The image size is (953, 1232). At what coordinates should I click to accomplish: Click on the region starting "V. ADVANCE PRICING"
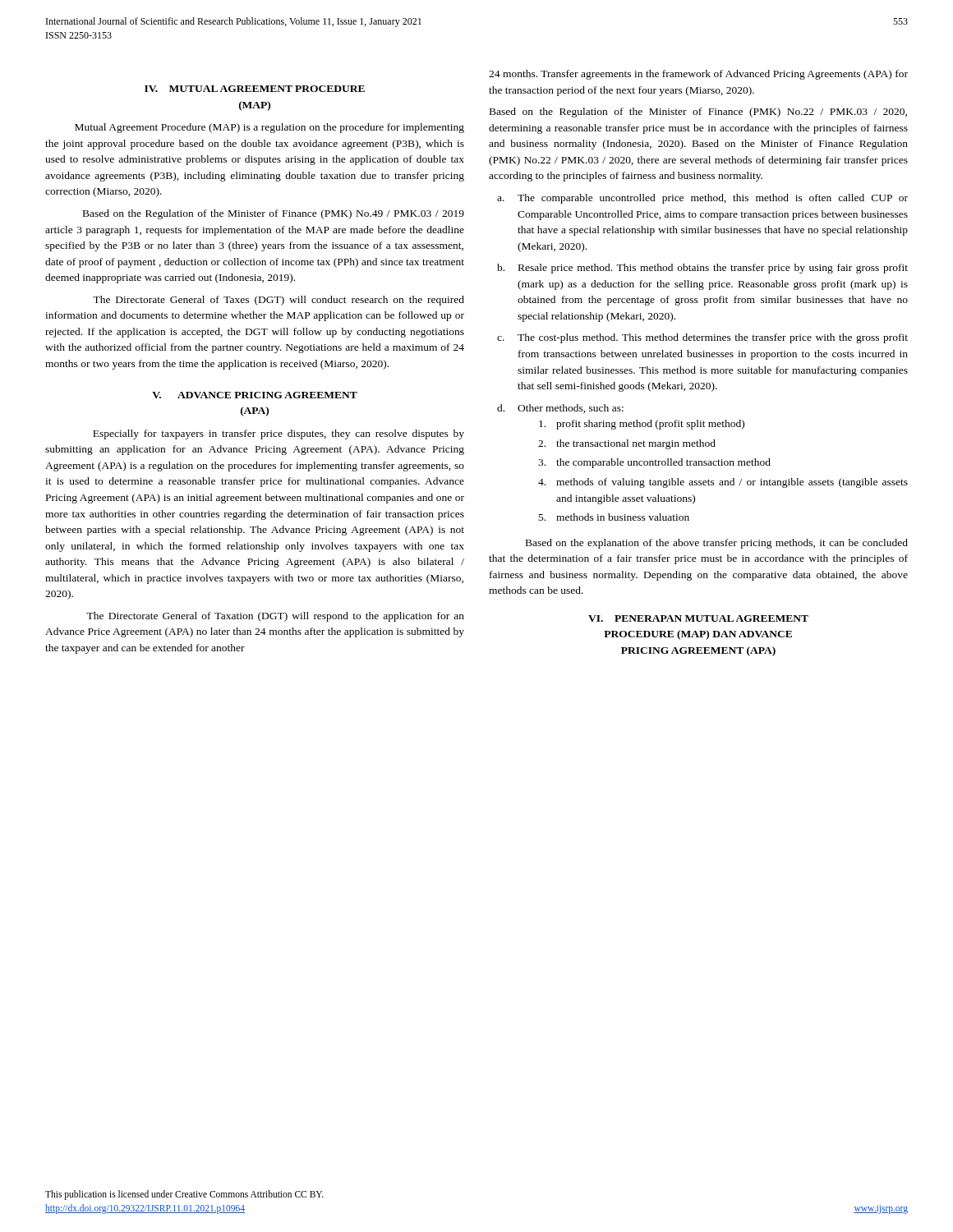click(255, 402)
